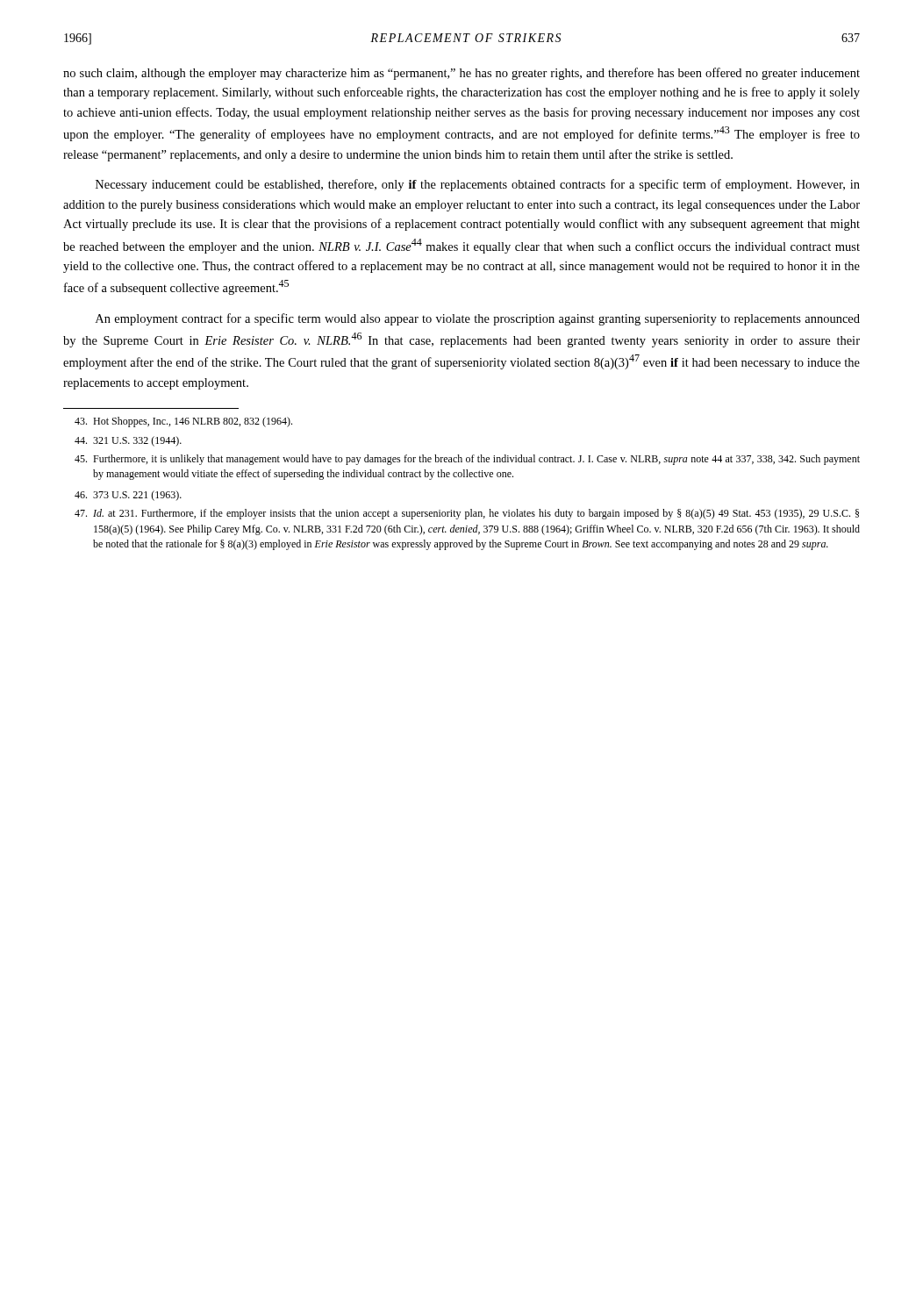
Task: Point to the passage starting "Necessary inducement could be established, therefore, only if"
Action: (462, 236)
